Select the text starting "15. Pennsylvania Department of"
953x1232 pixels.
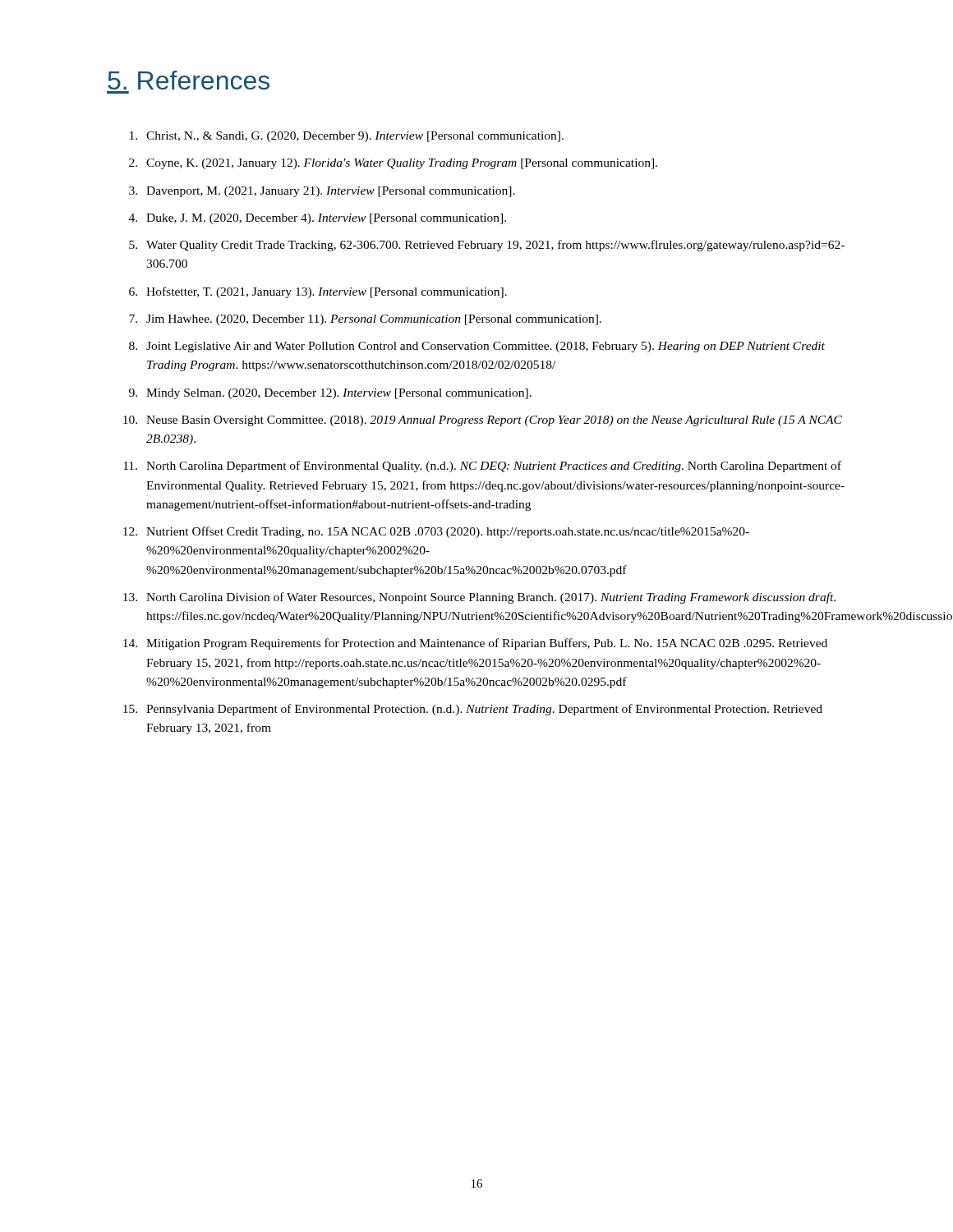point(476,718)
